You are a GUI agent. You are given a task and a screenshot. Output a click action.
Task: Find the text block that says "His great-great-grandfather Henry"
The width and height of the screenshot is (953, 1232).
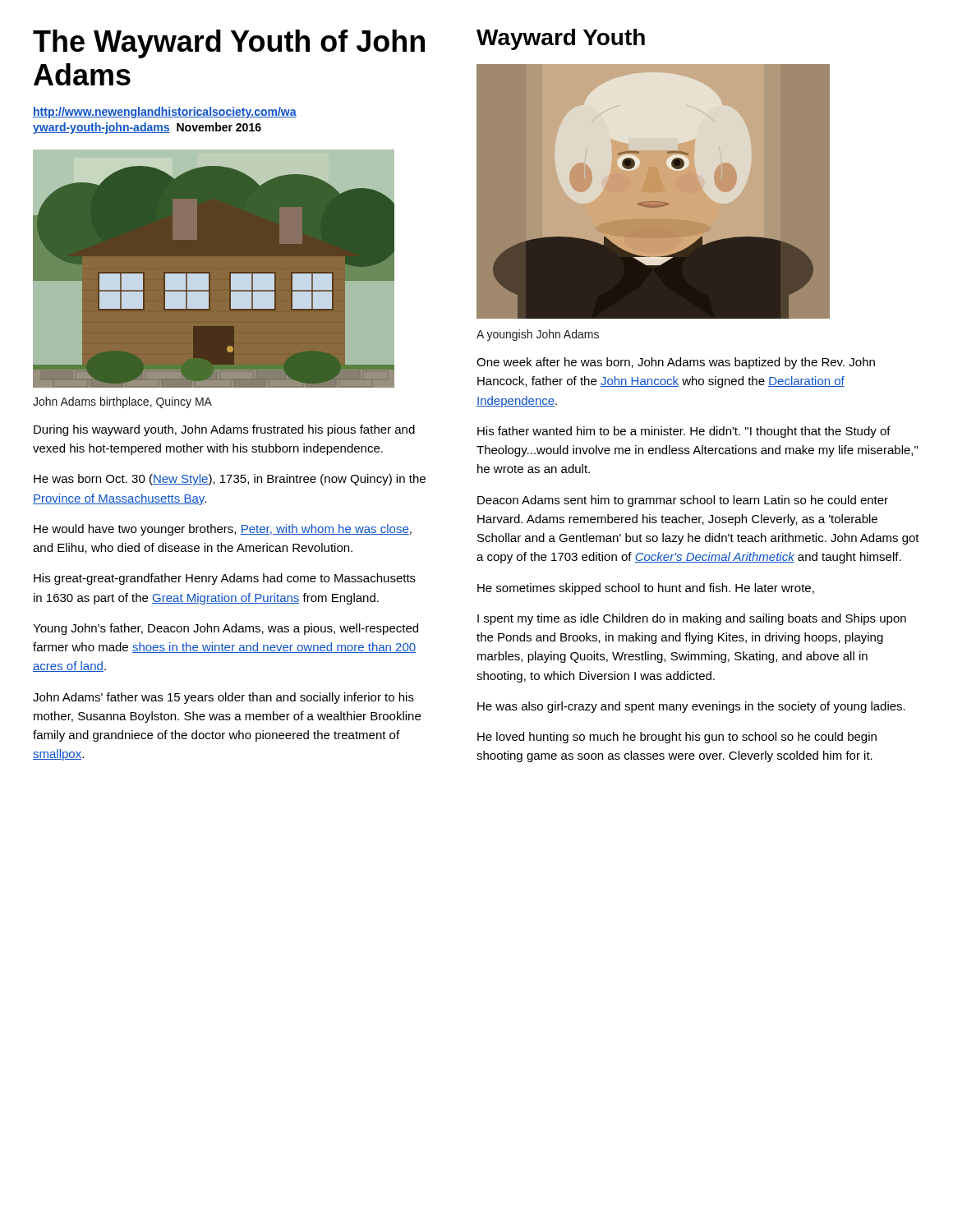(224, 588)
